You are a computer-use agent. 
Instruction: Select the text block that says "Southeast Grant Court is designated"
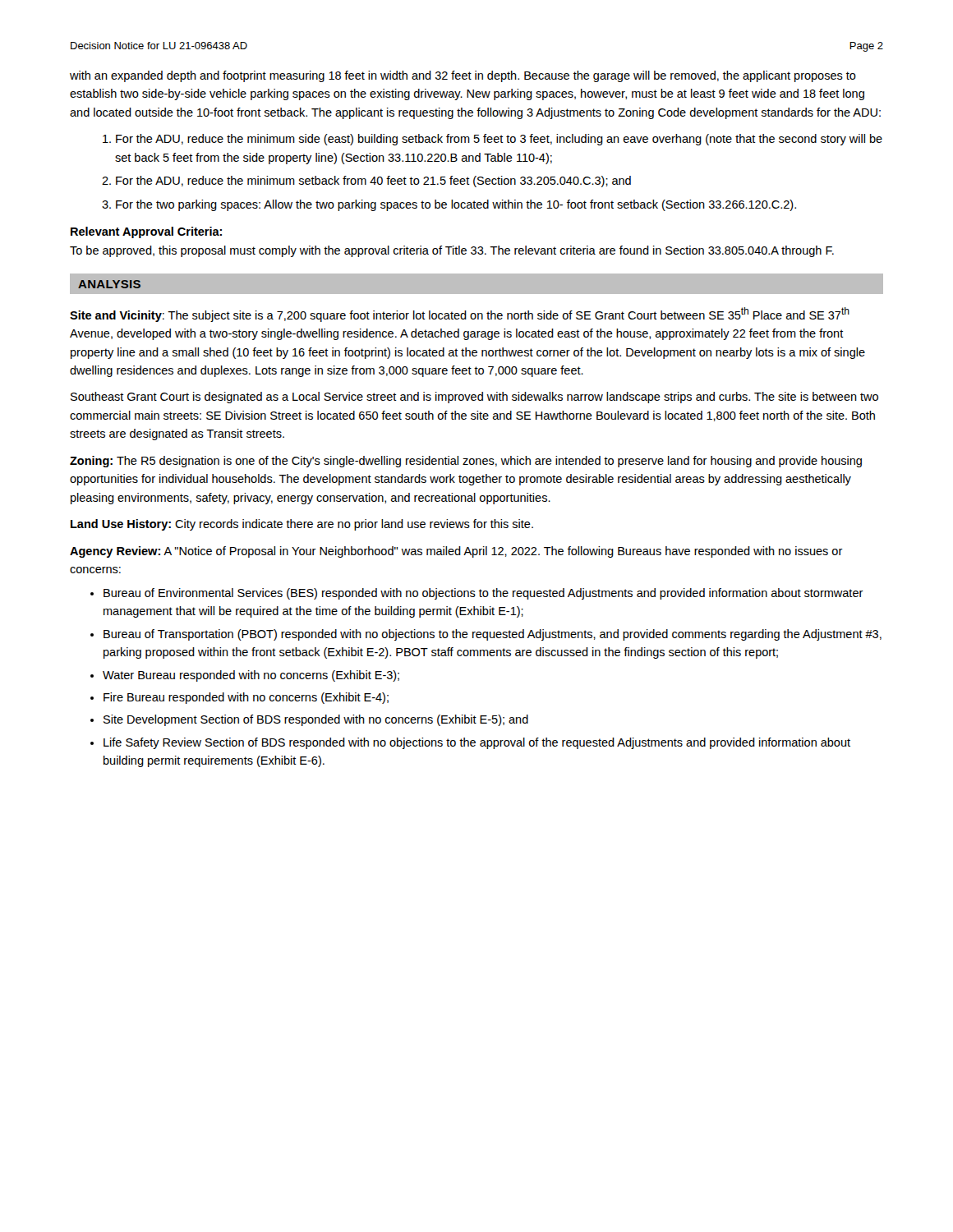pos(474,416)
